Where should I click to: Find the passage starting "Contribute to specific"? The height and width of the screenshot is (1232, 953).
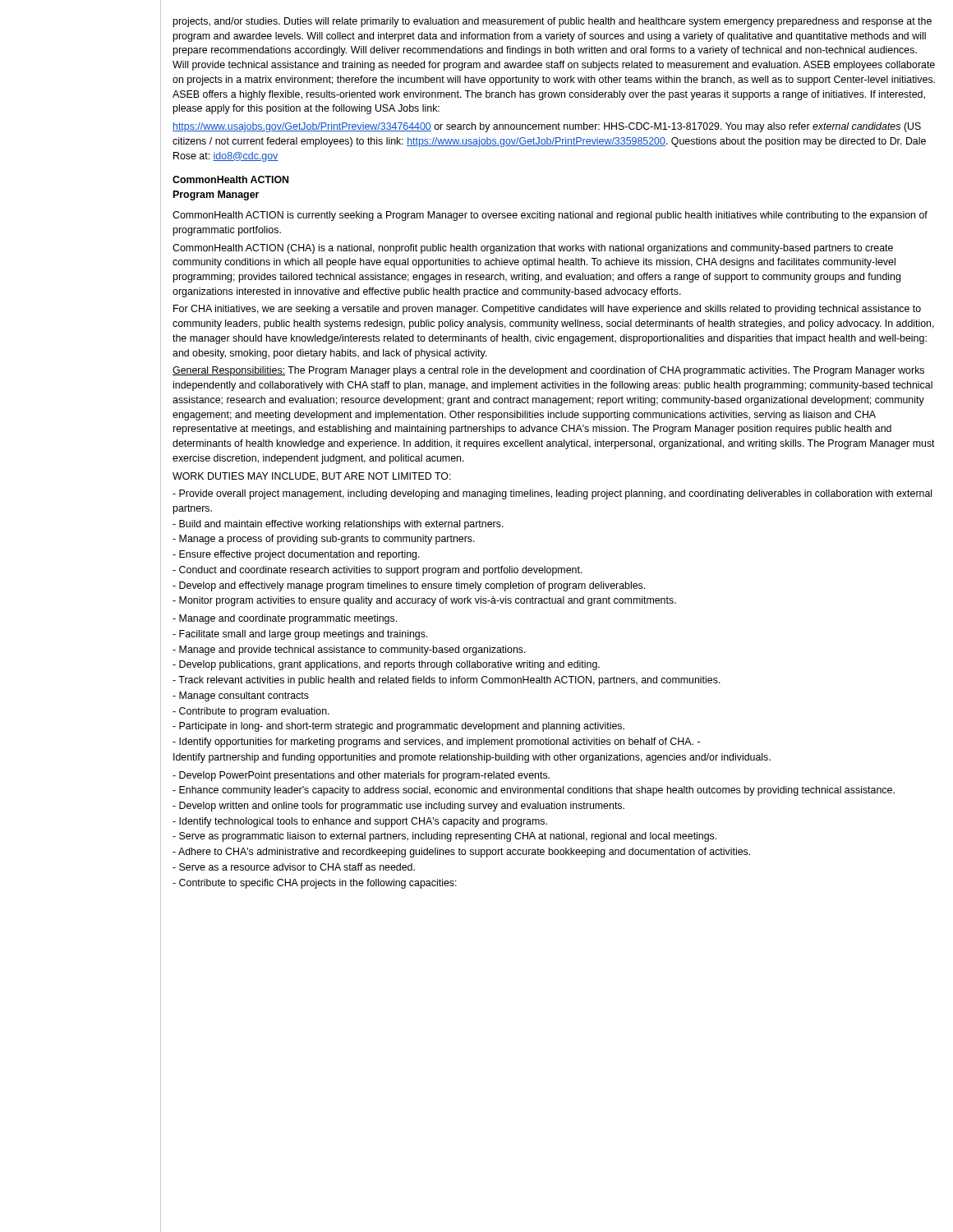pos(315,883)
